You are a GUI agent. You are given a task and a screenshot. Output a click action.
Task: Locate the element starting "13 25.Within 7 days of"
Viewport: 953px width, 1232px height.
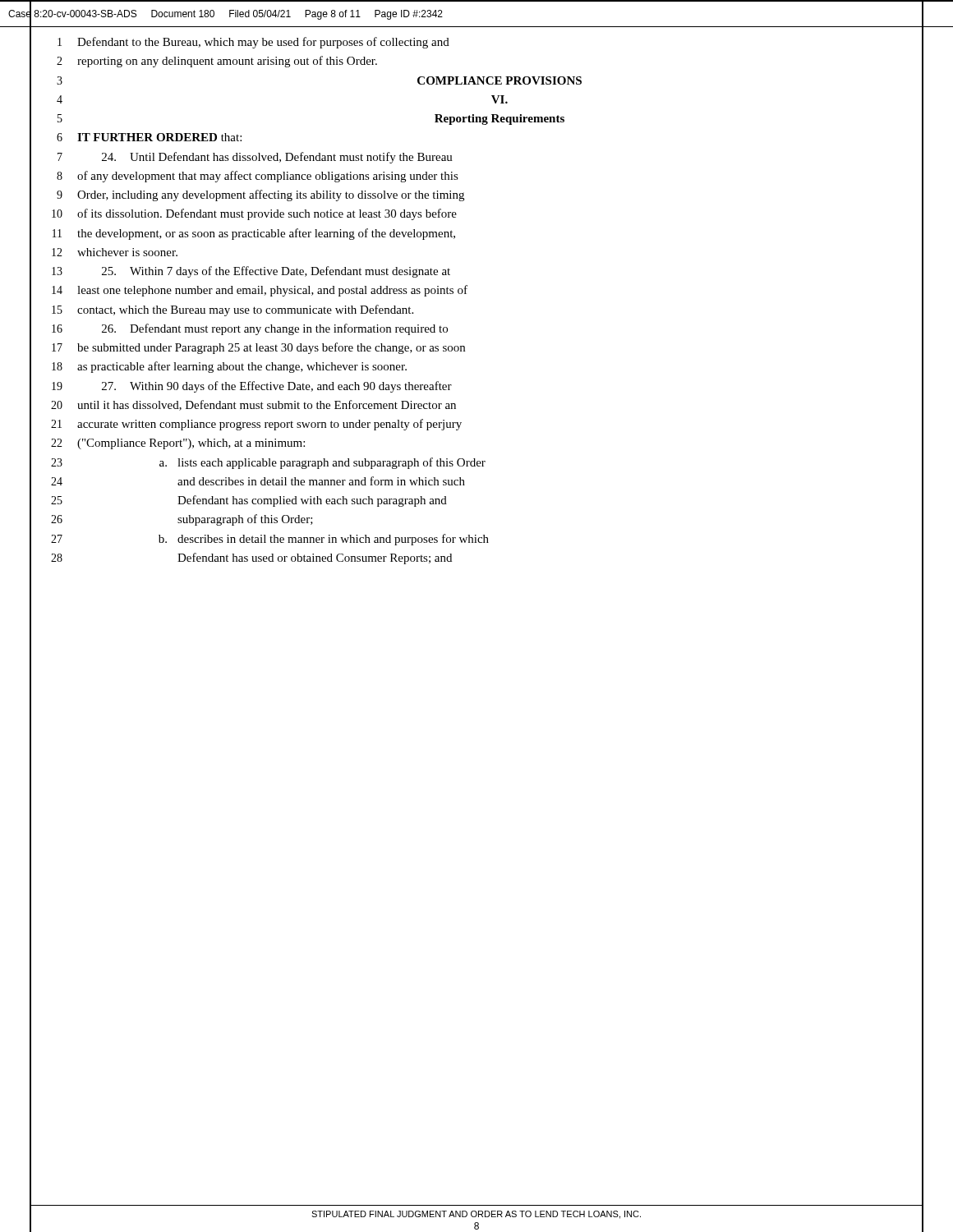click(x=251, y=272)
